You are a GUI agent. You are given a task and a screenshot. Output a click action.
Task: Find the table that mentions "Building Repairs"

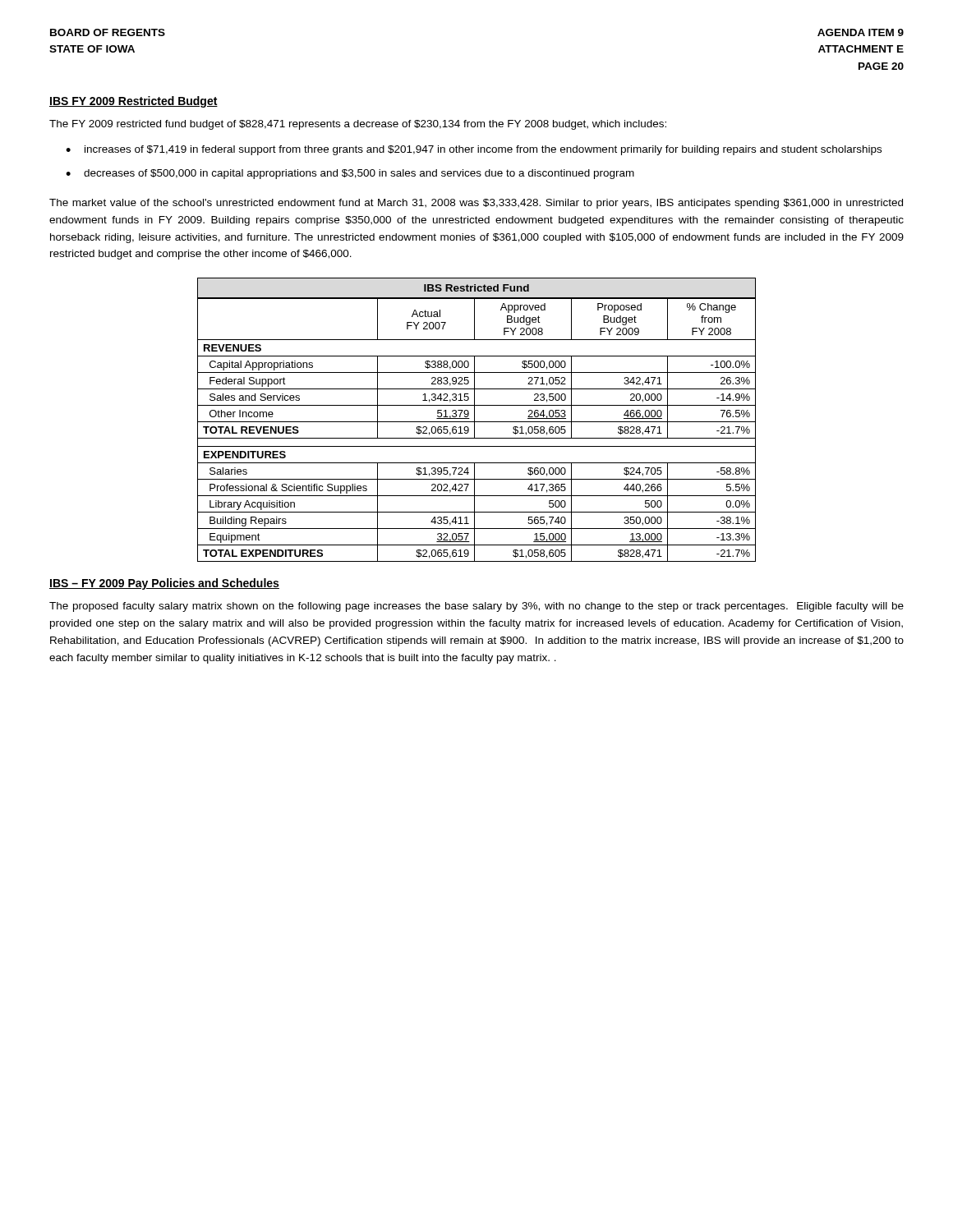coord(476,420)
